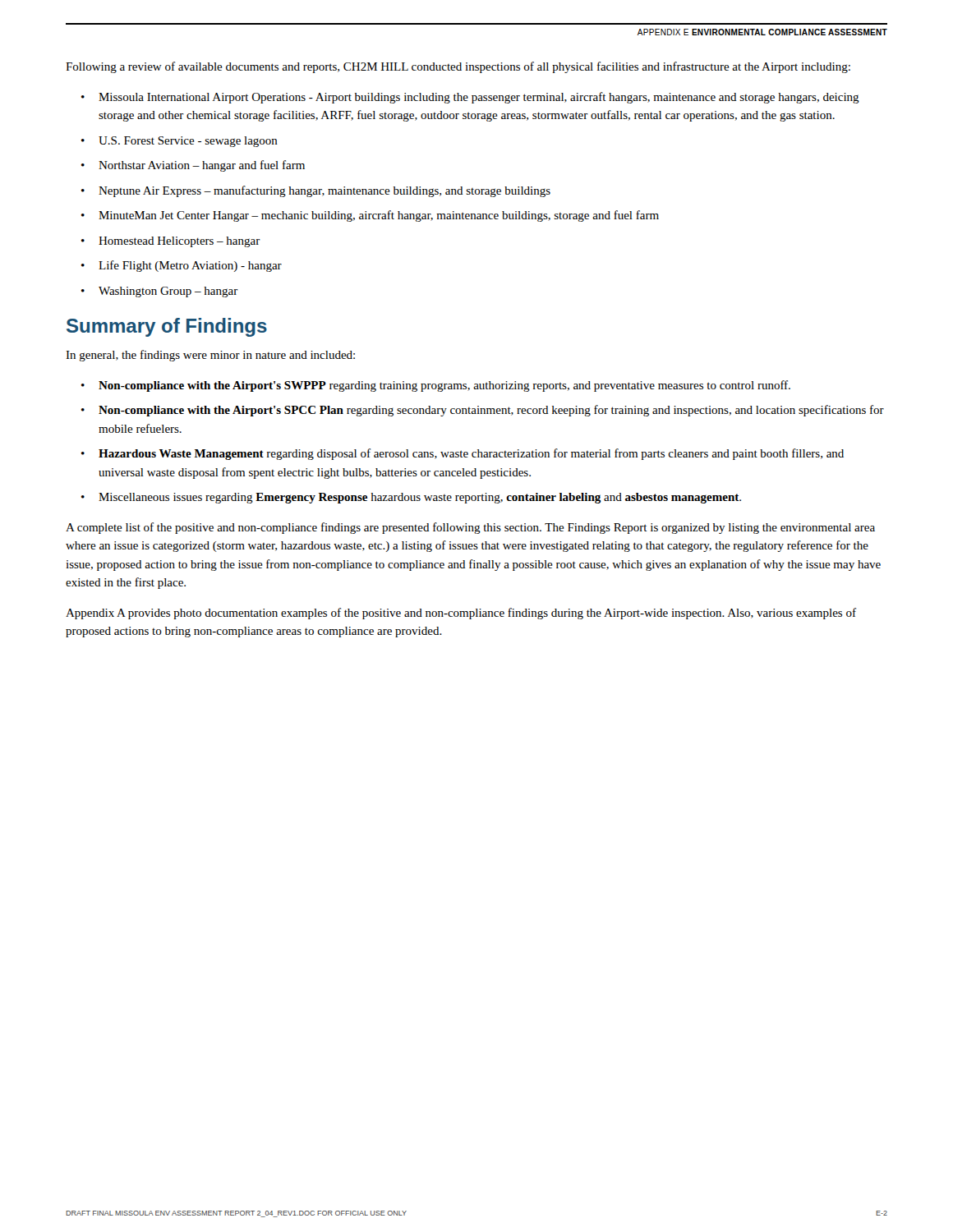Find "Washington Group – hangar" on this page
This screenshot has height=1232, width=953.
click(168, 290)
